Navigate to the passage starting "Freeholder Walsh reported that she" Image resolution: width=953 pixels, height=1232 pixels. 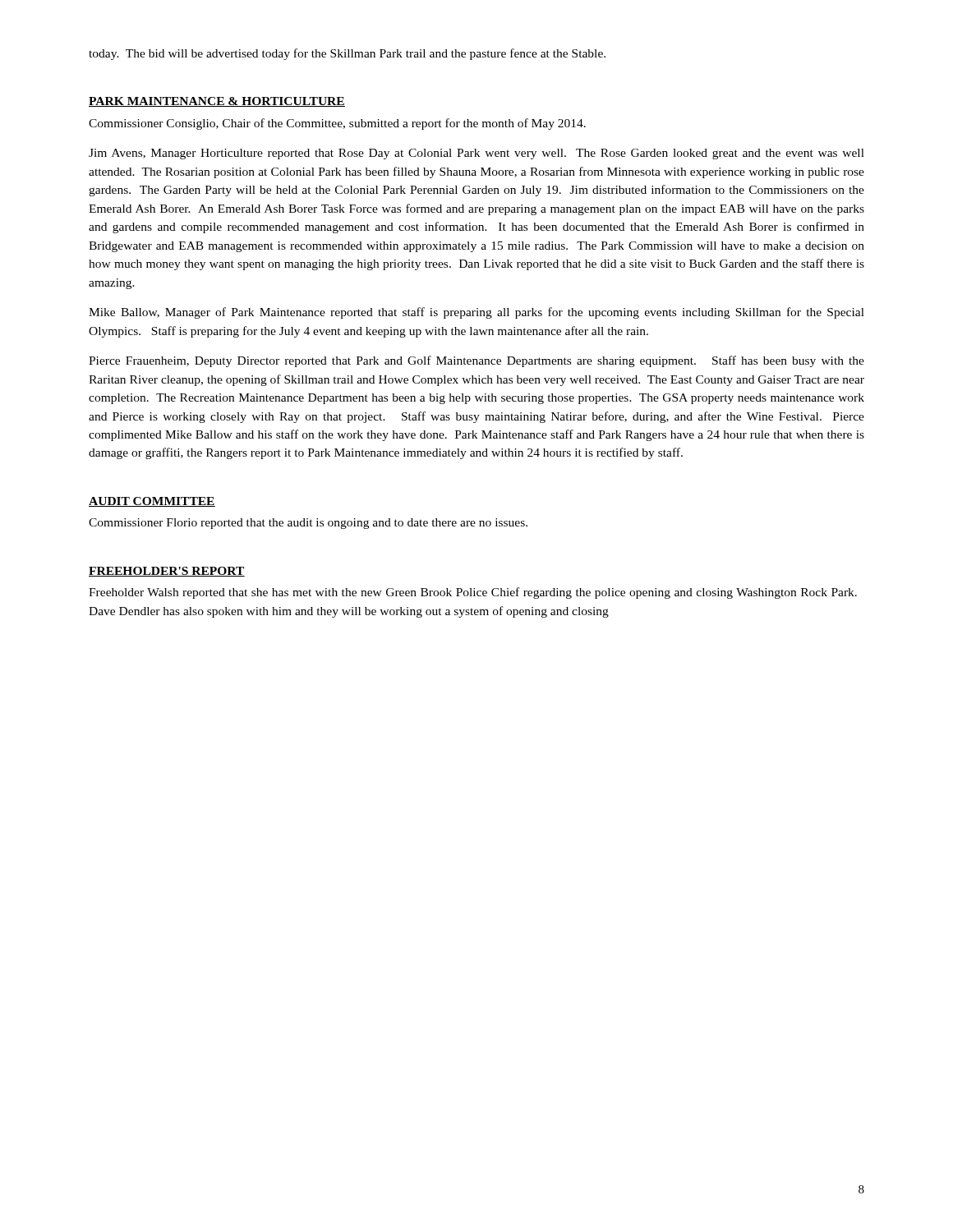tap(476, 601)
